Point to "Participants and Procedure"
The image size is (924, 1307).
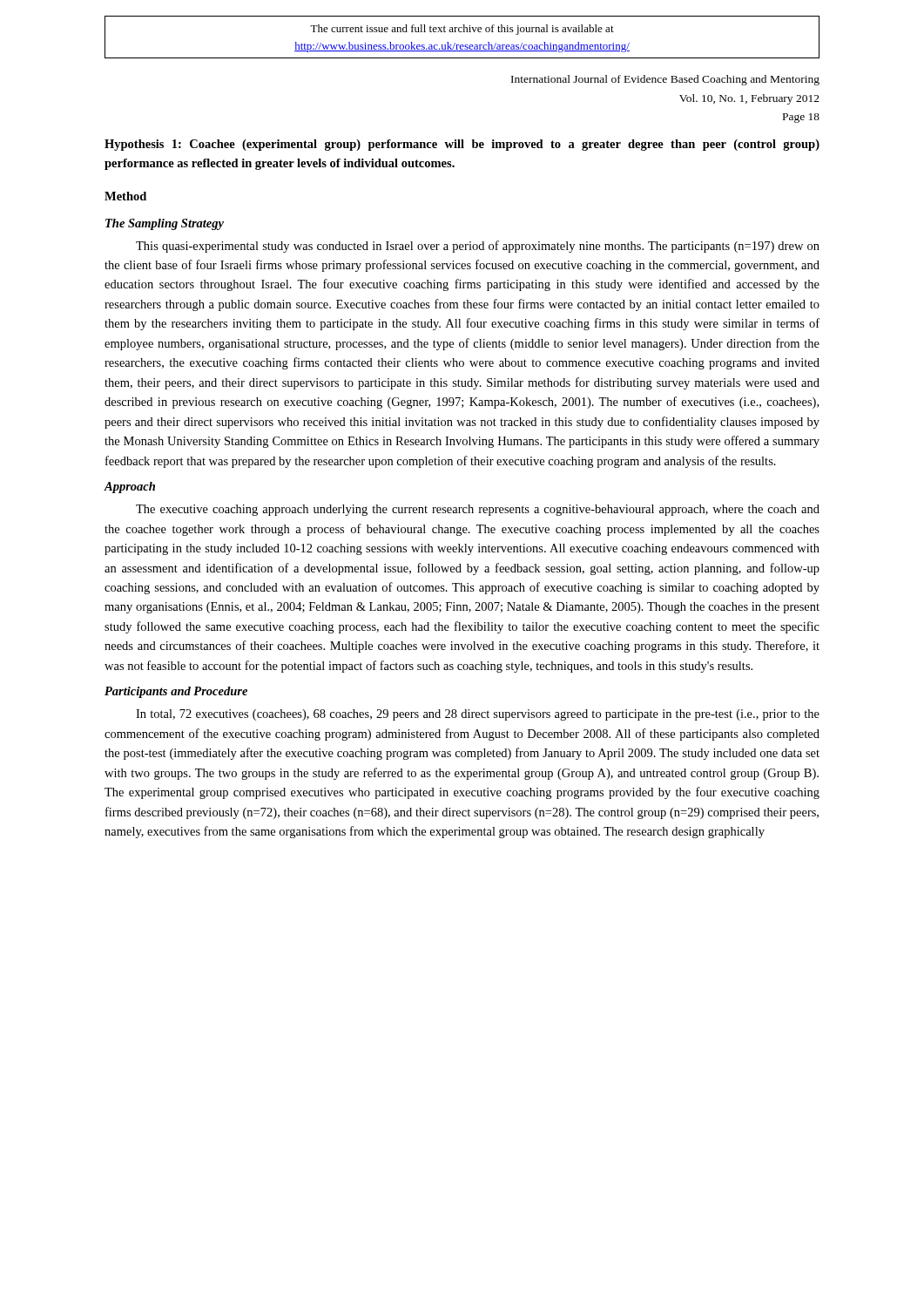tap(176, 691)
